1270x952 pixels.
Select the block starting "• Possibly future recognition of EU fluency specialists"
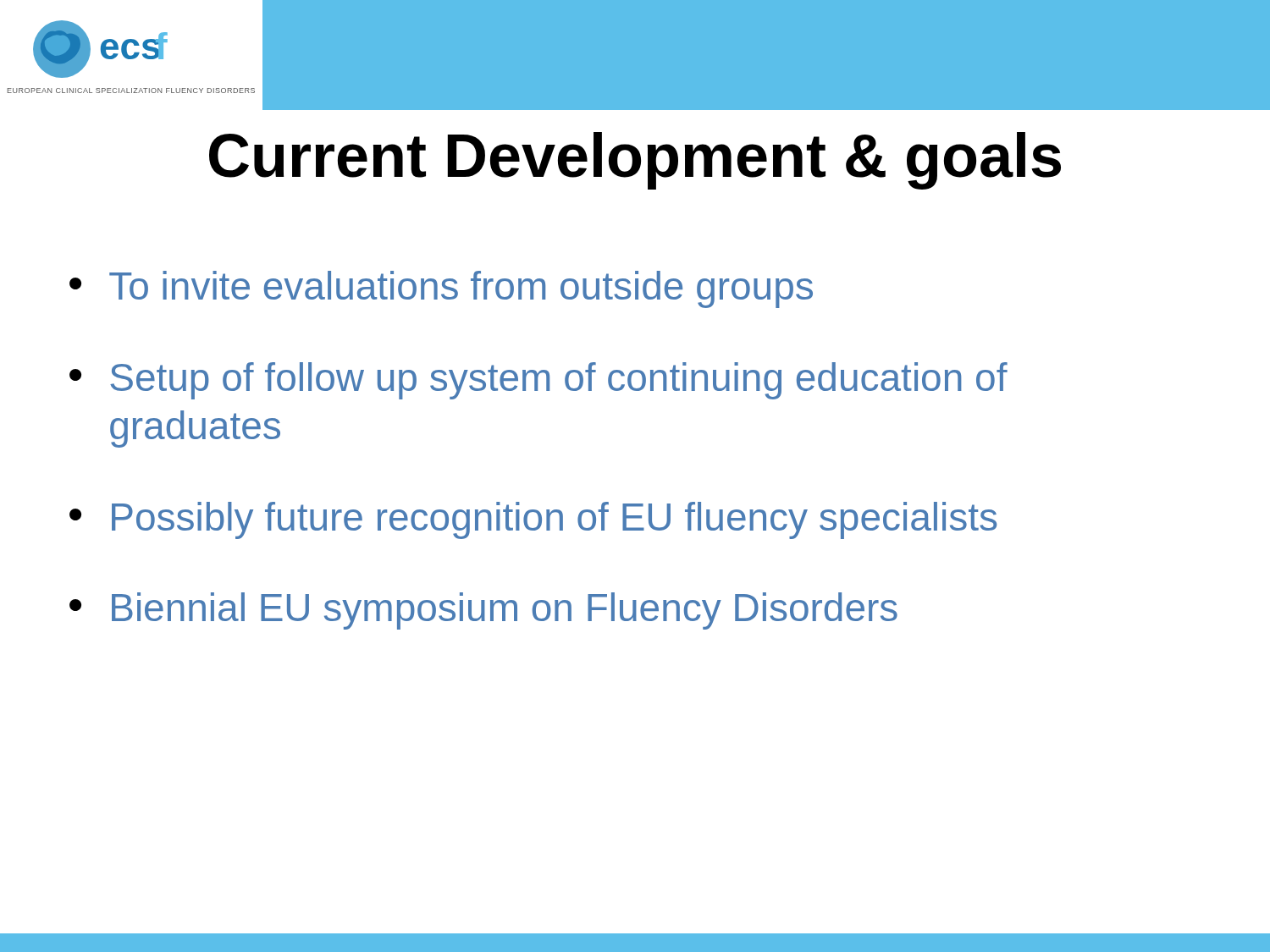click(533, 517)
